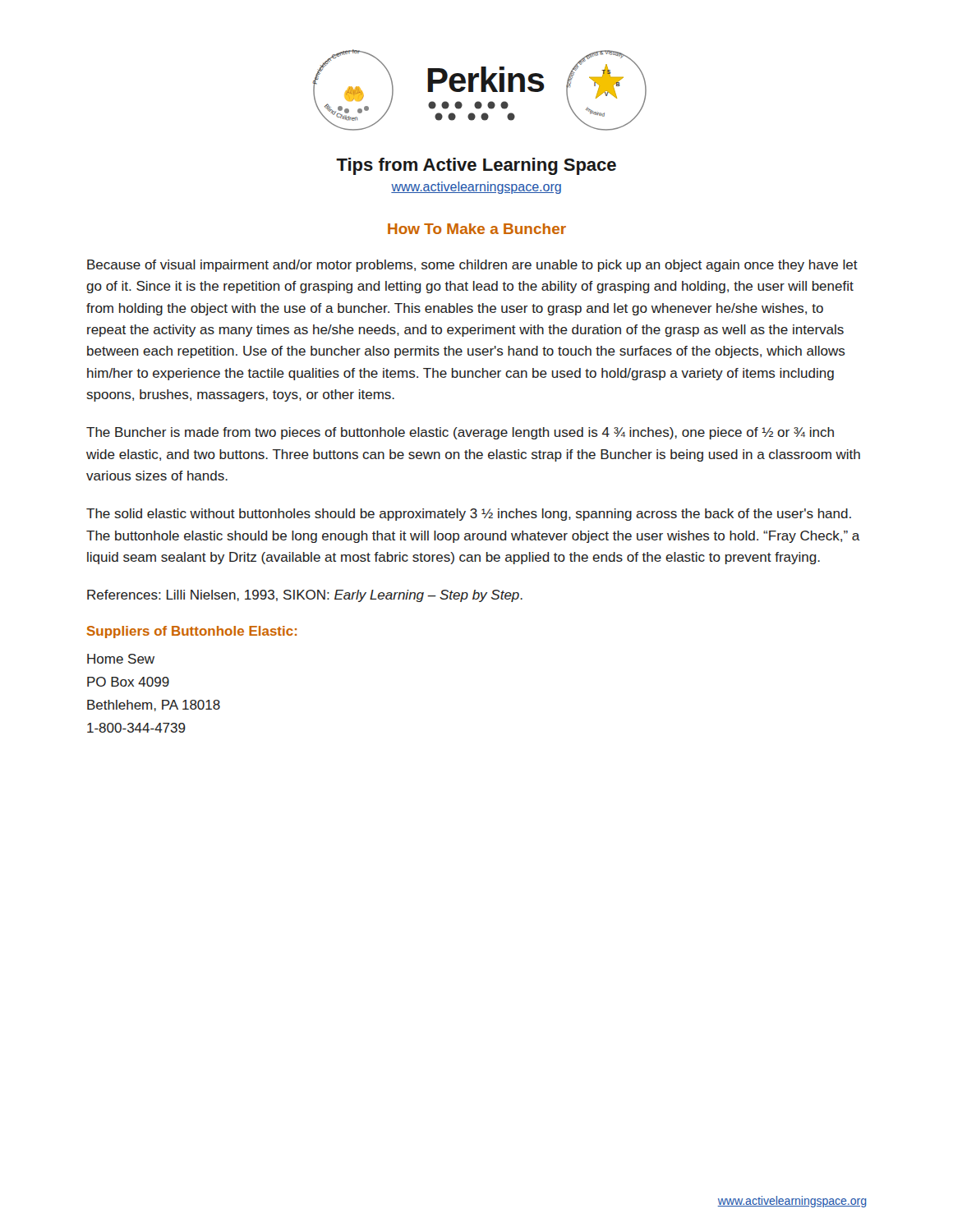Find the block on this page that starts "References: Lilli Nielsen,"

(x=305, y=595)
